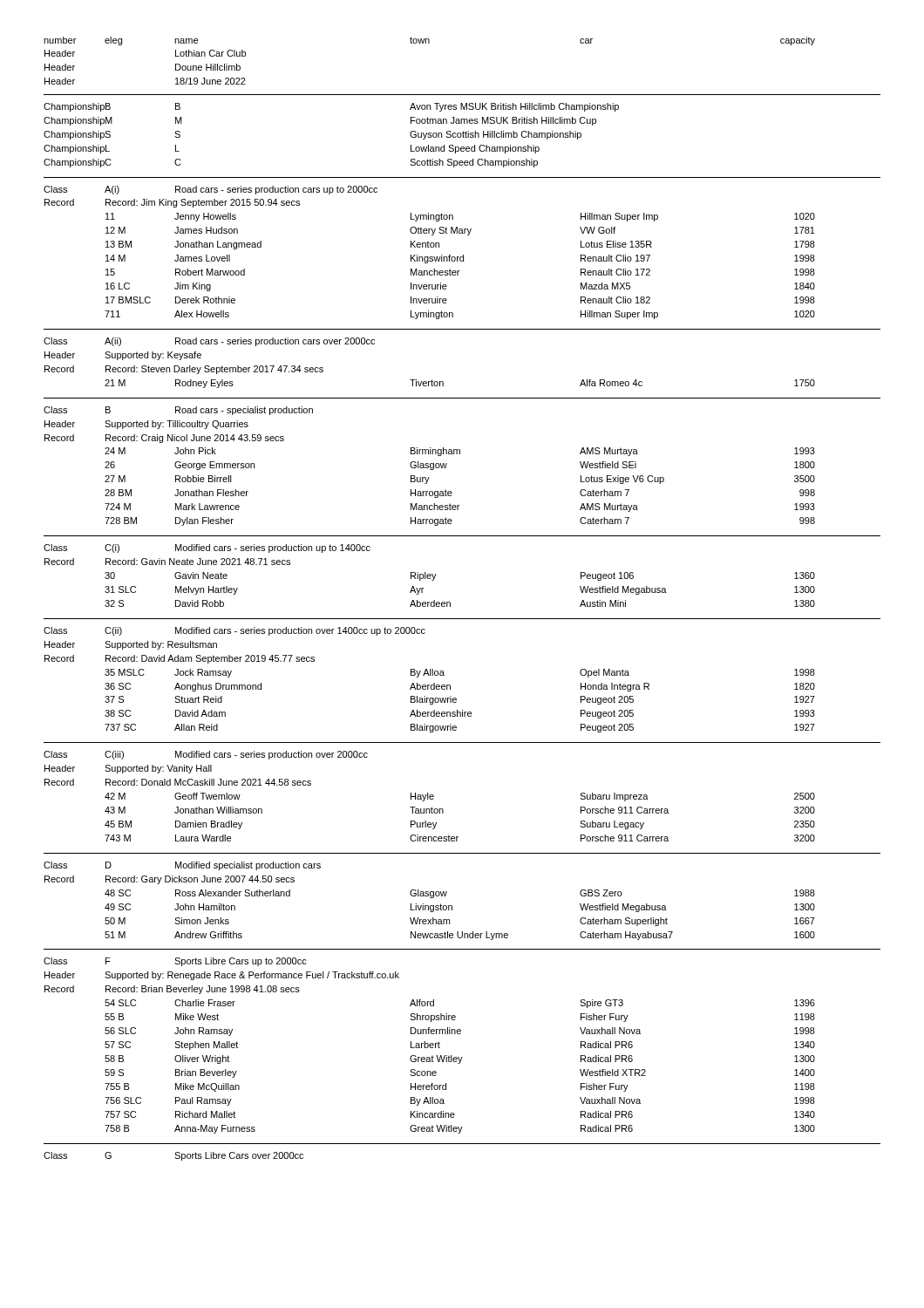
Task: Click on the element starting "Road cars - series production cars over"
Action: click(275, 341)
